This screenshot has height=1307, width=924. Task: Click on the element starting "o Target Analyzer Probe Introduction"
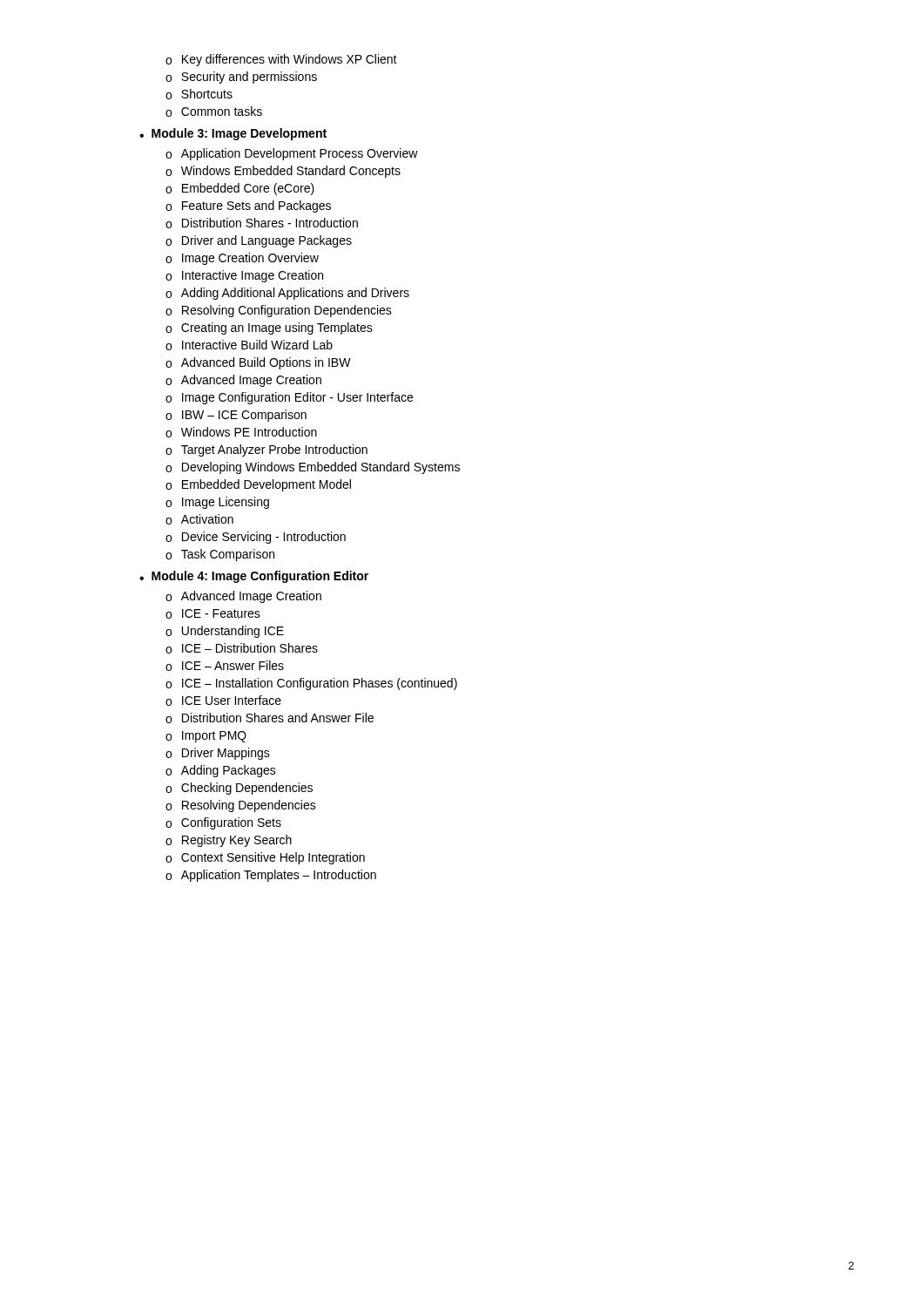point(267,450)
